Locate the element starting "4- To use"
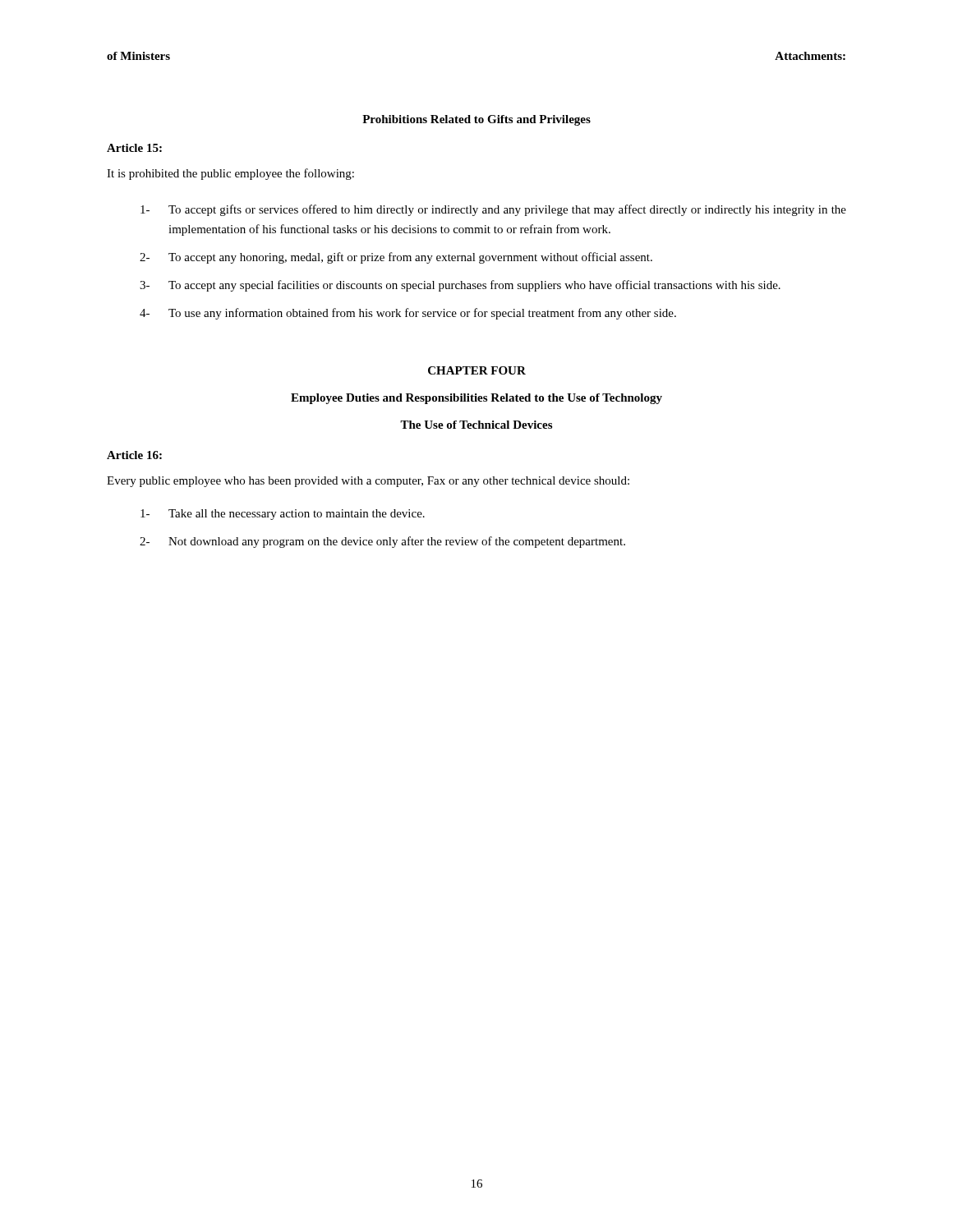The image size is (953, 1232). point(493,313)
